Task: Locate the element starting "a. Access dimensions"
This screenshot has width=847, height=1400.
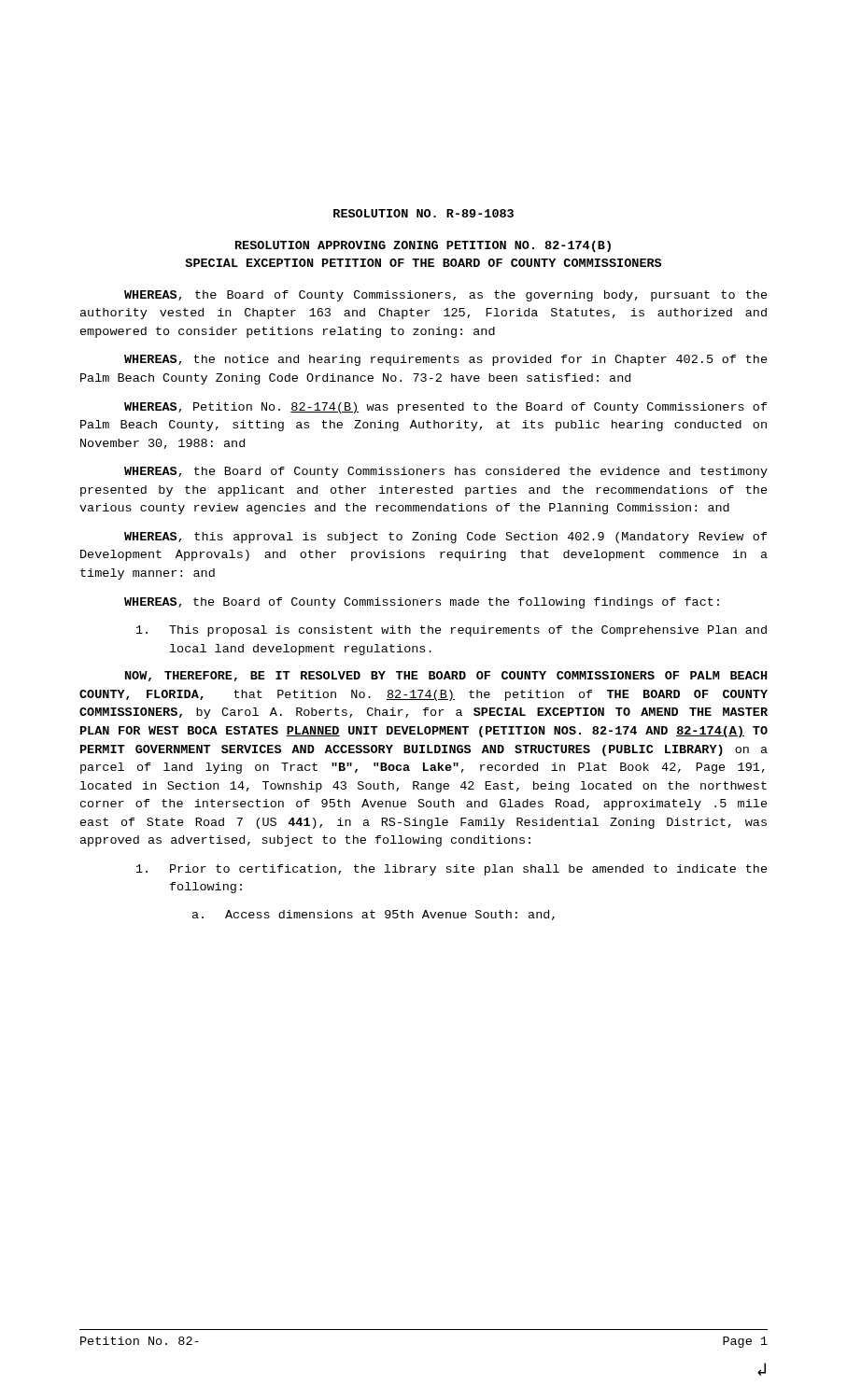Action: point(480,915)
